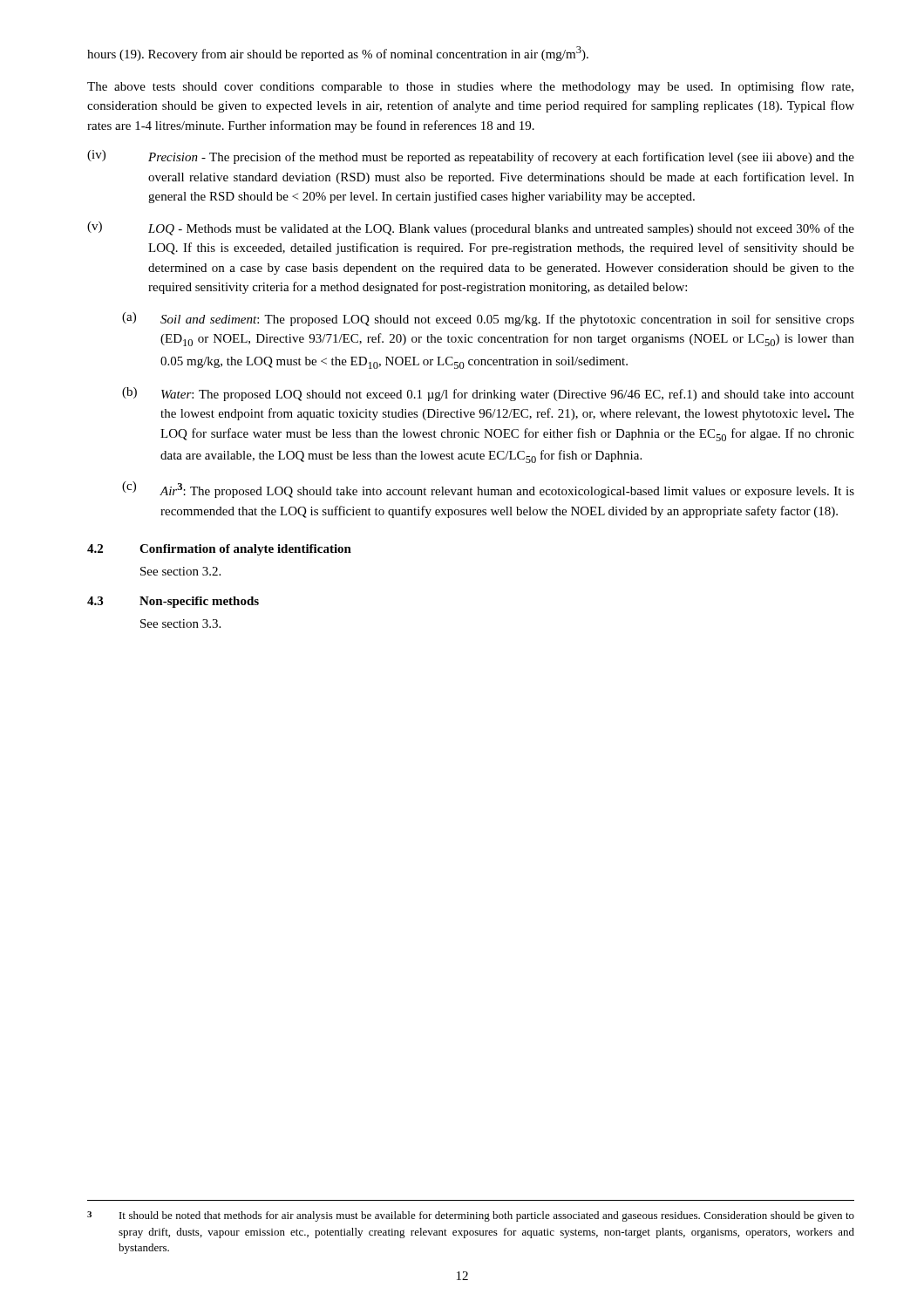The image size is (924, 1308).
Task: Locate the block of text that opens with "3 It should be noted that methods for"
Action: pos(471,1232)
